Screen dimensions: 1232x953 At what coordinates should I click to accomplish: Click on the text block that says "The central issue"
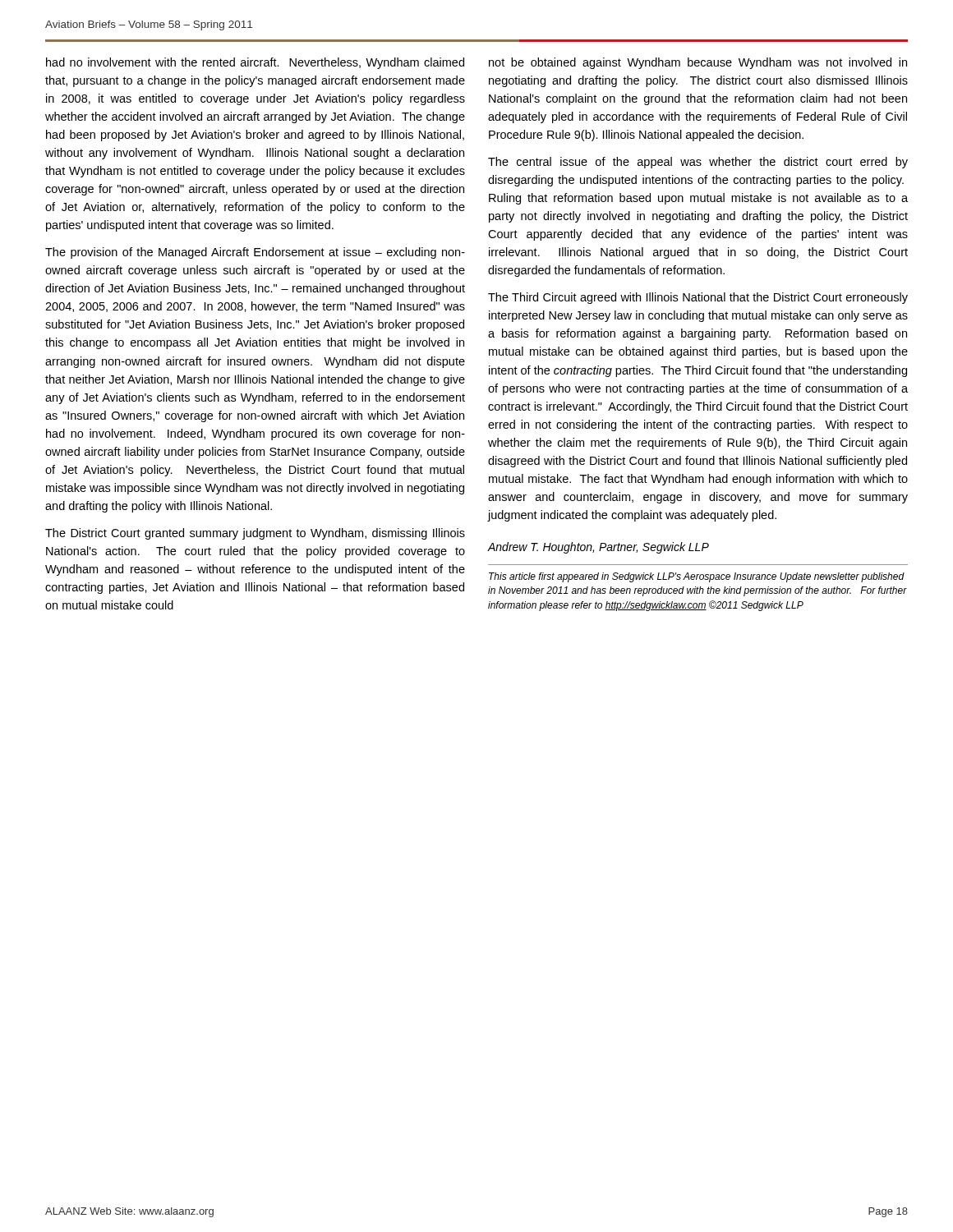point(698,216)
